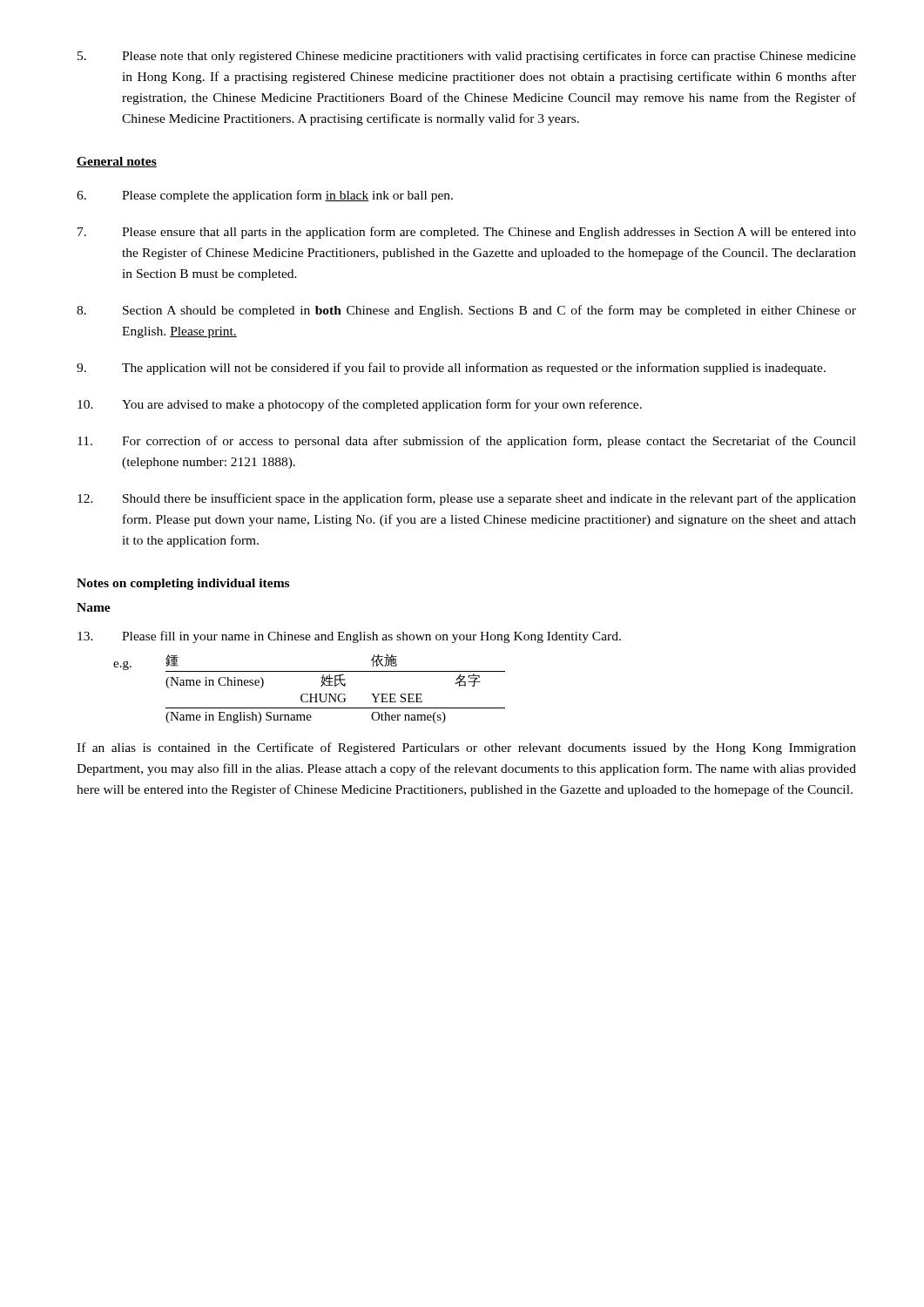Viewport: 924px width, 1307px height.
Task: Locate the list item containing "9. The application will"
Action: [x=466, y=368]
